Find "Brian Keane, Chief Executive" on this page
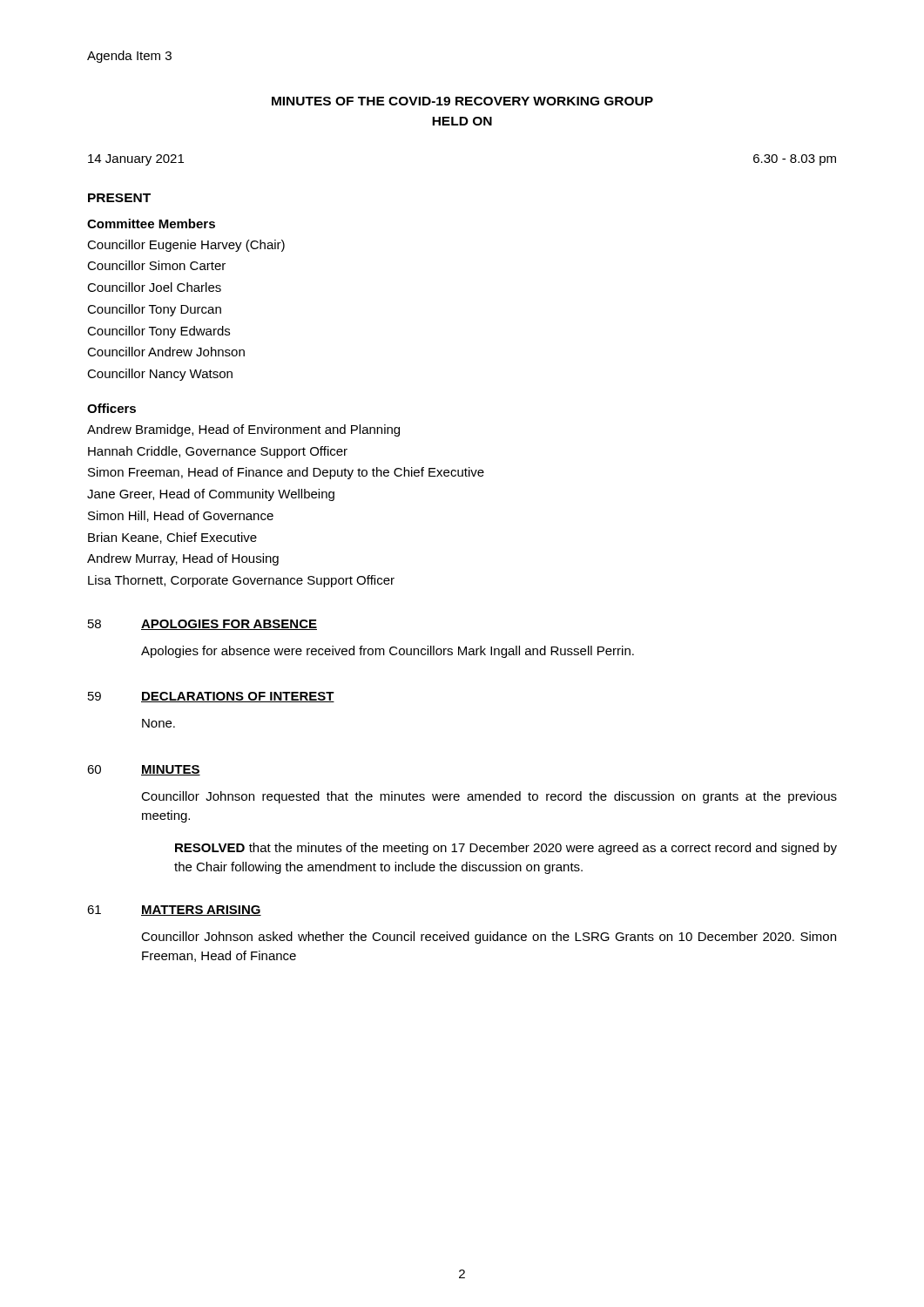The width and height of the screenshot is (924, 1307). pos(172,537)
